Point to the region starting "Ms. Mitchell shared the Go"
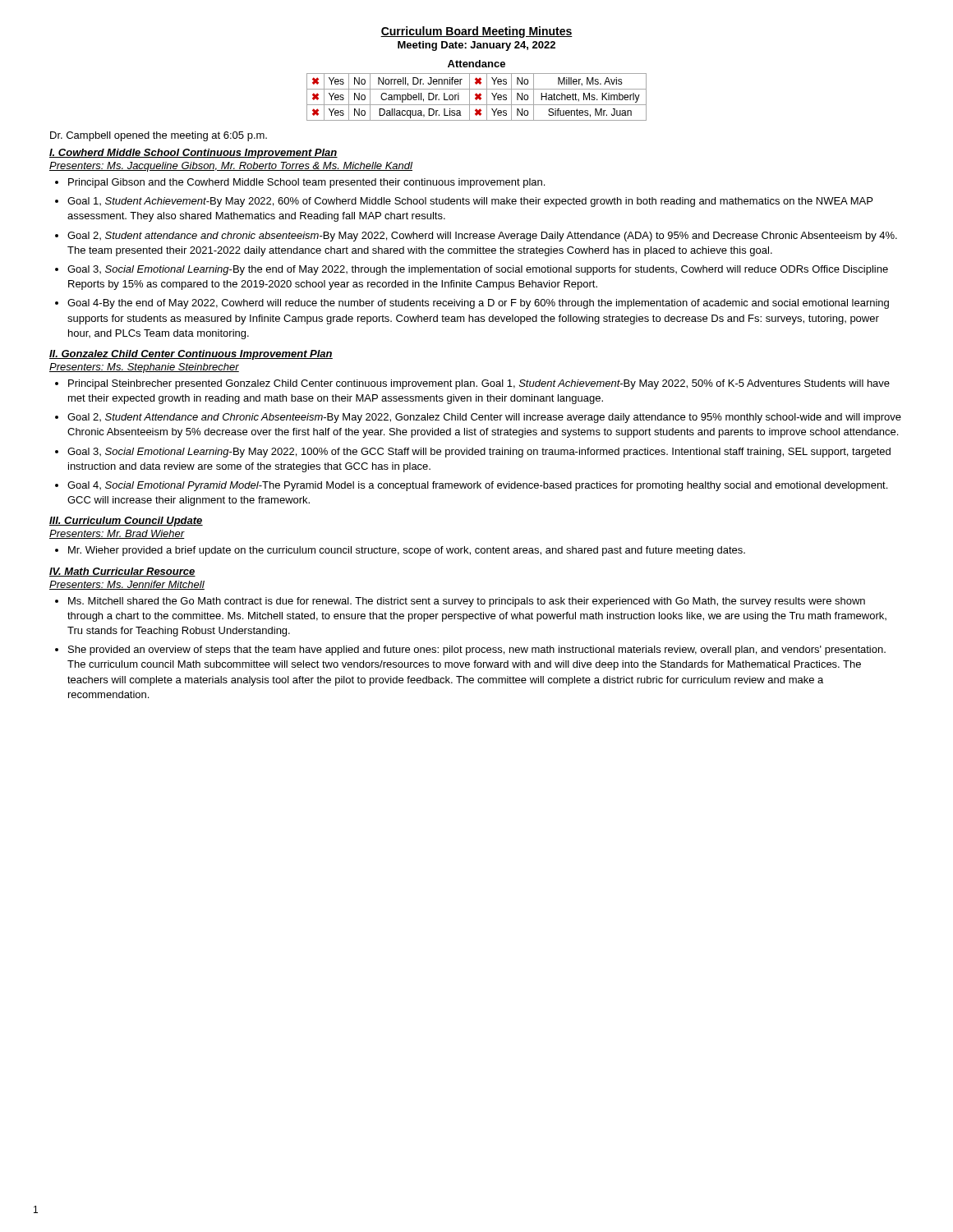 (x=477, y=615)
